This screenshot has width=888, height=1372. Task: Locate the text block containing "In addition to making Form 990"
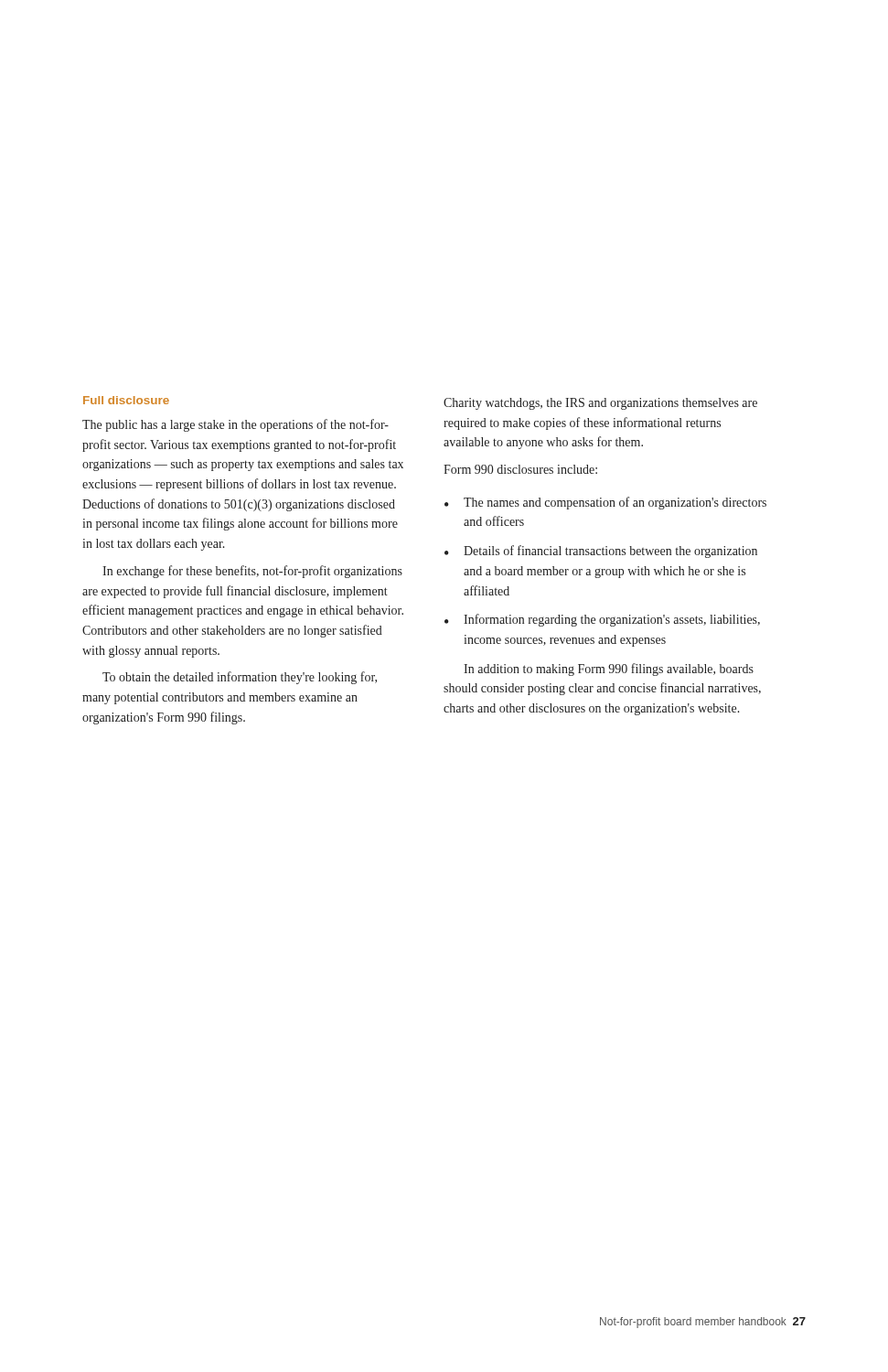[x=606, y=689]
